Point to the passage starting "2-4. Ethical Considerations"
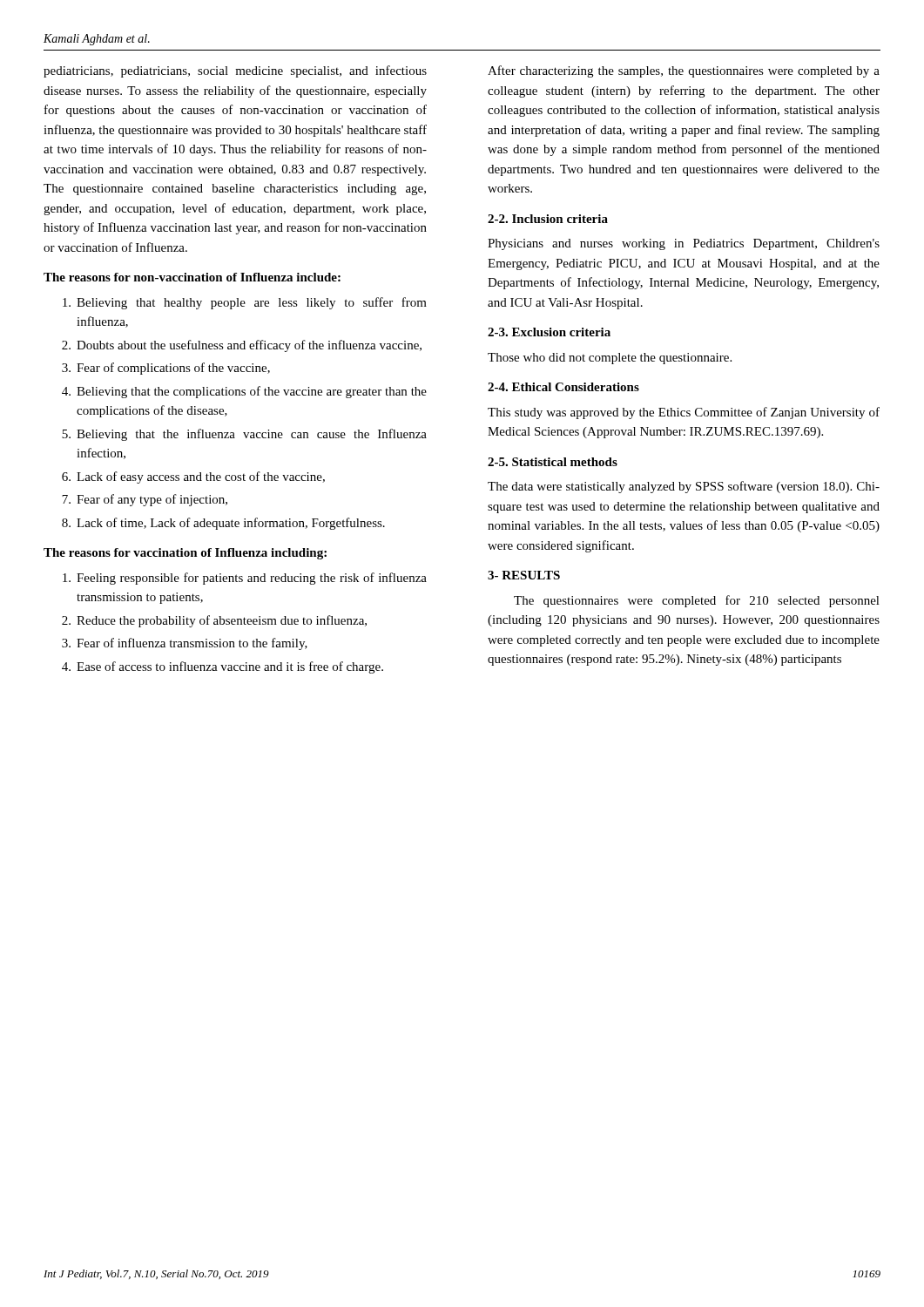Screen dimensions: 1307x924 coord(563,387)
